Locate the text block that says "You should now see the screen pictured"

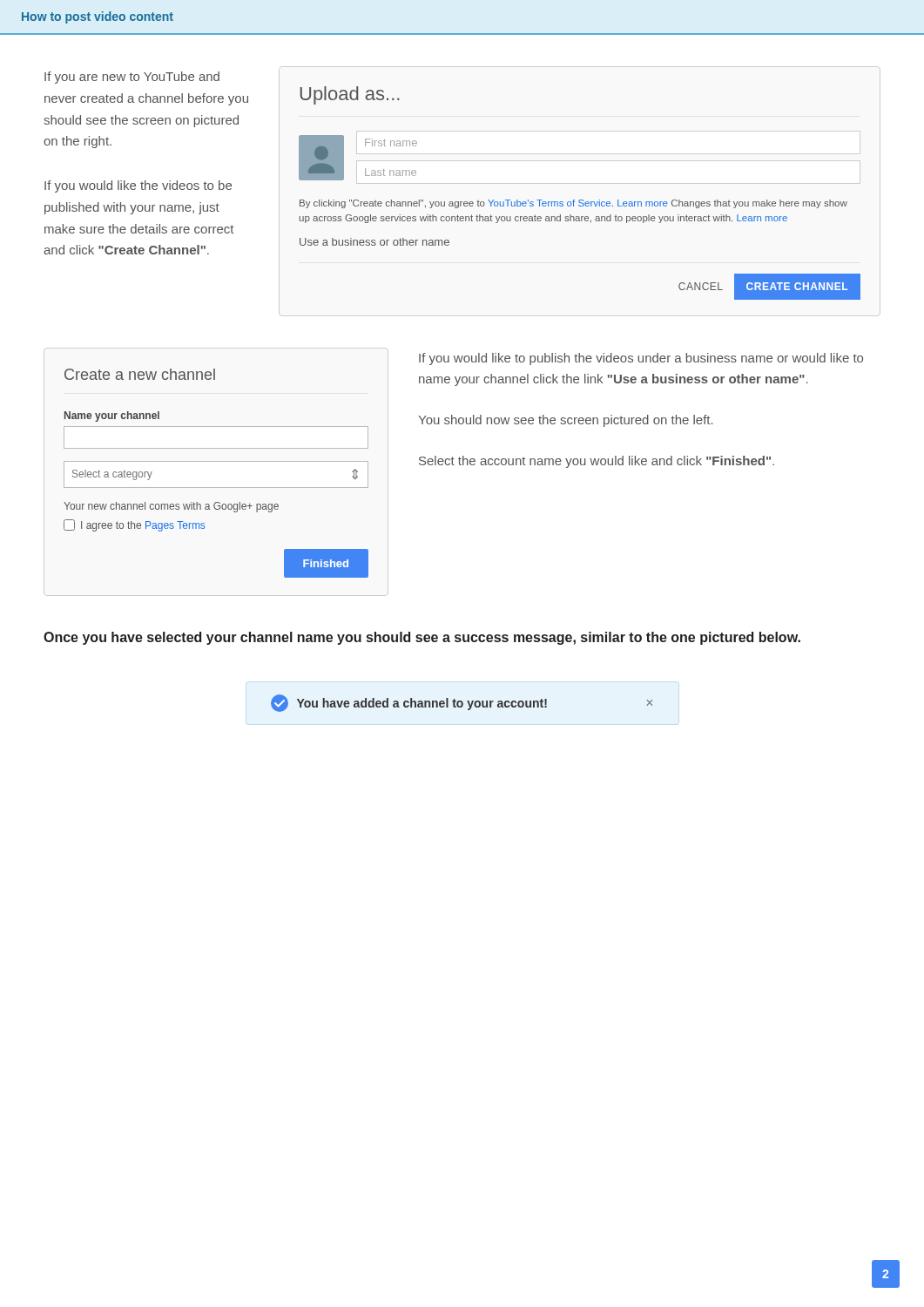coord(566,420)
